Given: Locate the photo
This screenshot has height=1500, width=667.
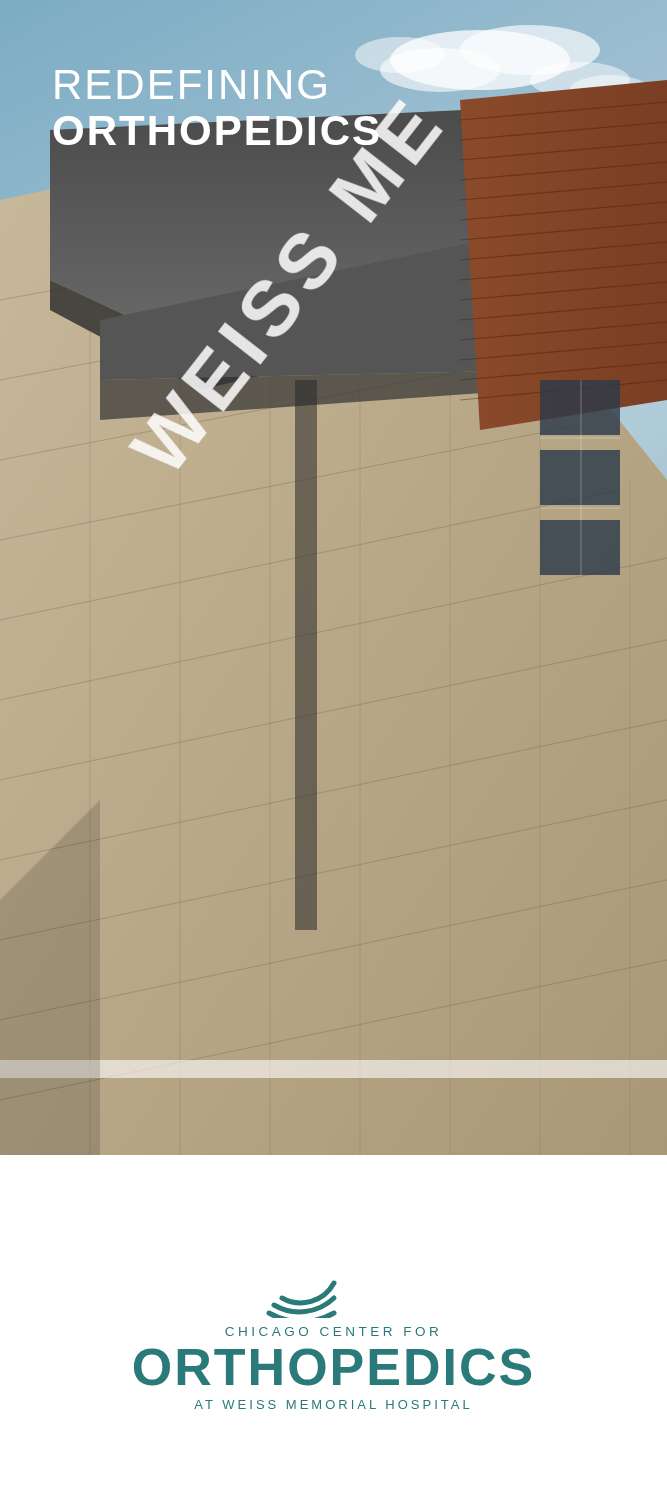Looking at the screenshot, I should (x=334, y=578).
